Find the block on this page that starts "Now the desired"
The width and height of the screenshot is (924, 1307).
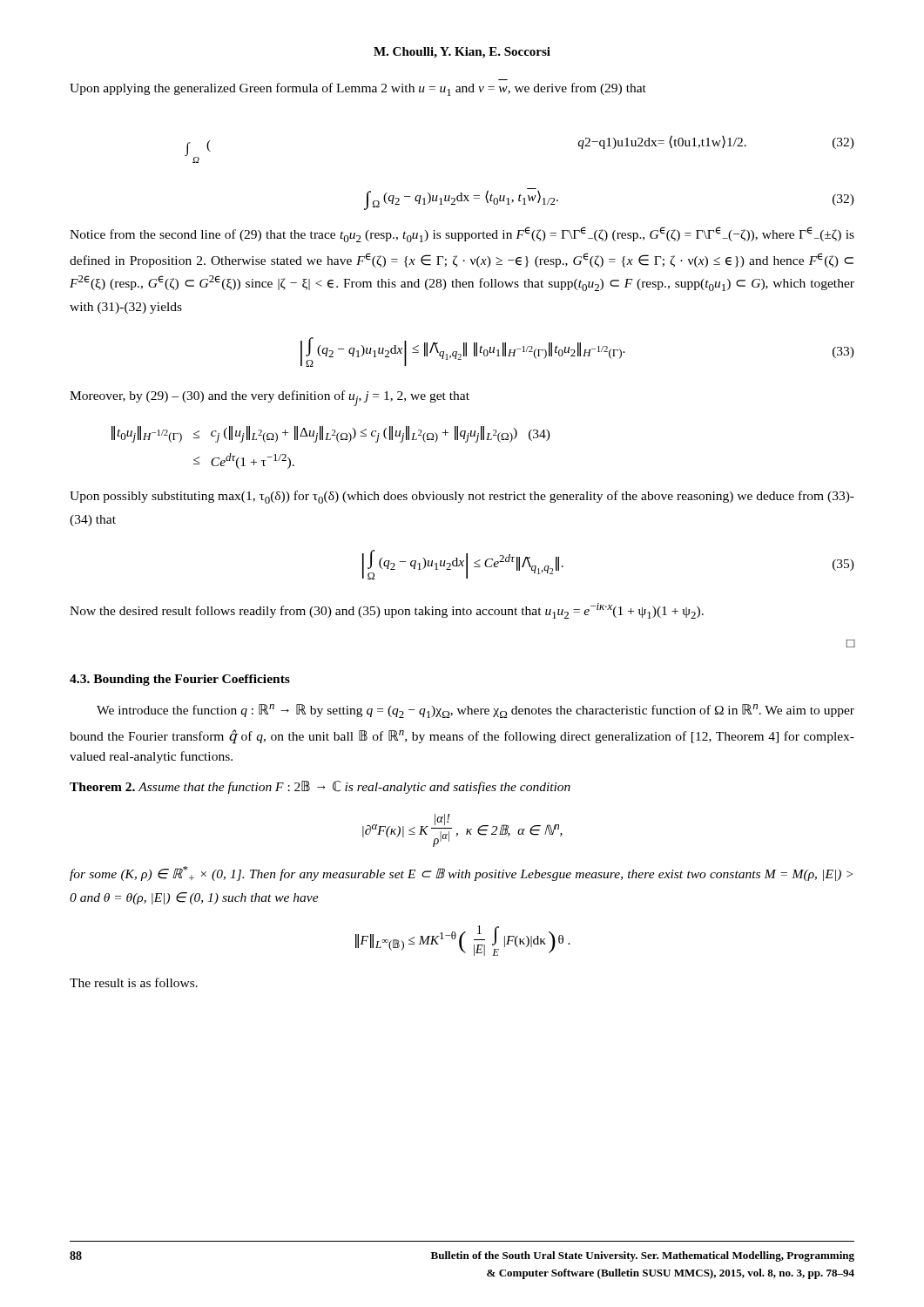point(387,610)
